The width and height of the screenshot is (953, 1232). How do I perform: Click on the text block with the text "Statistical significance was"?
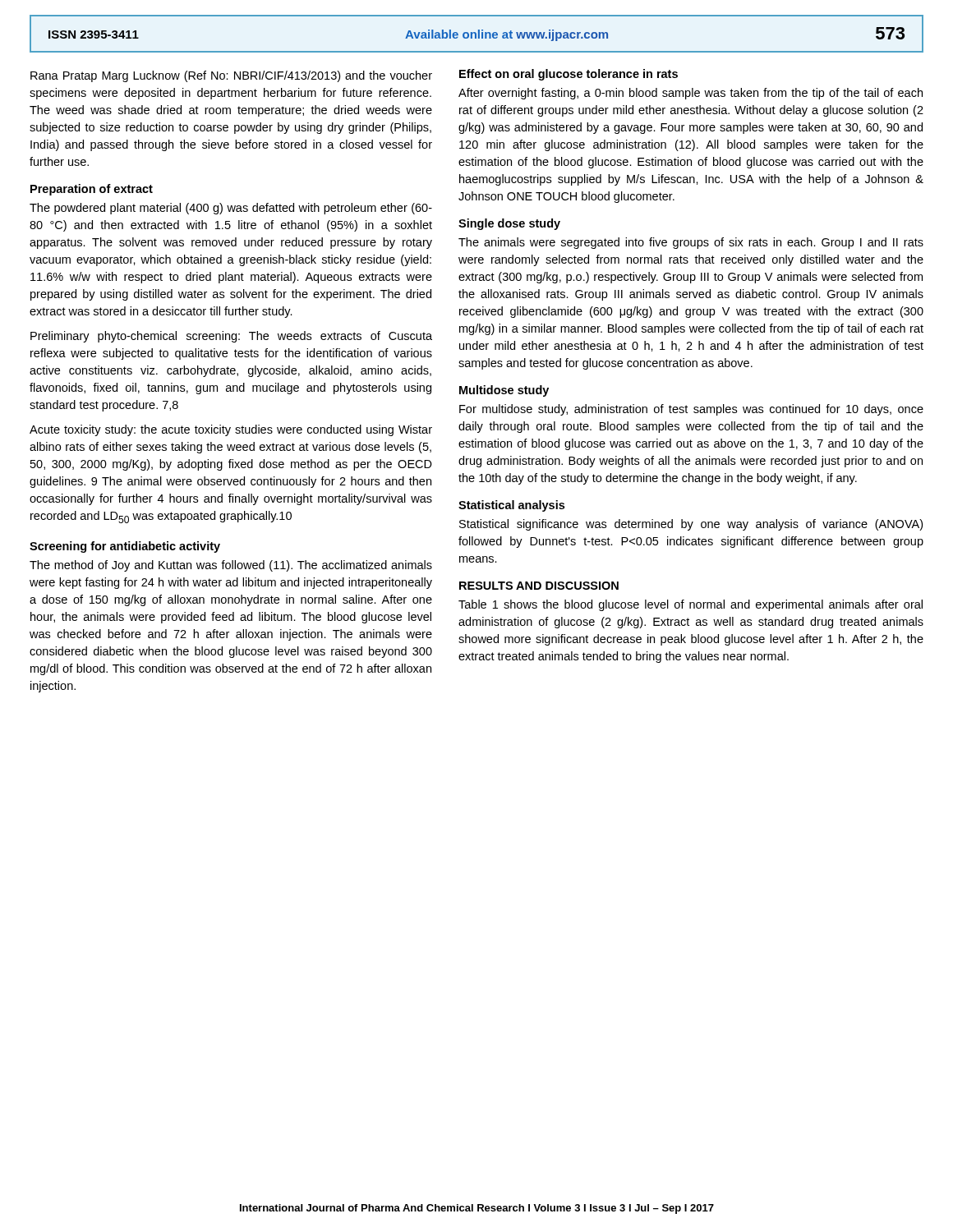[x=691, y=542]
